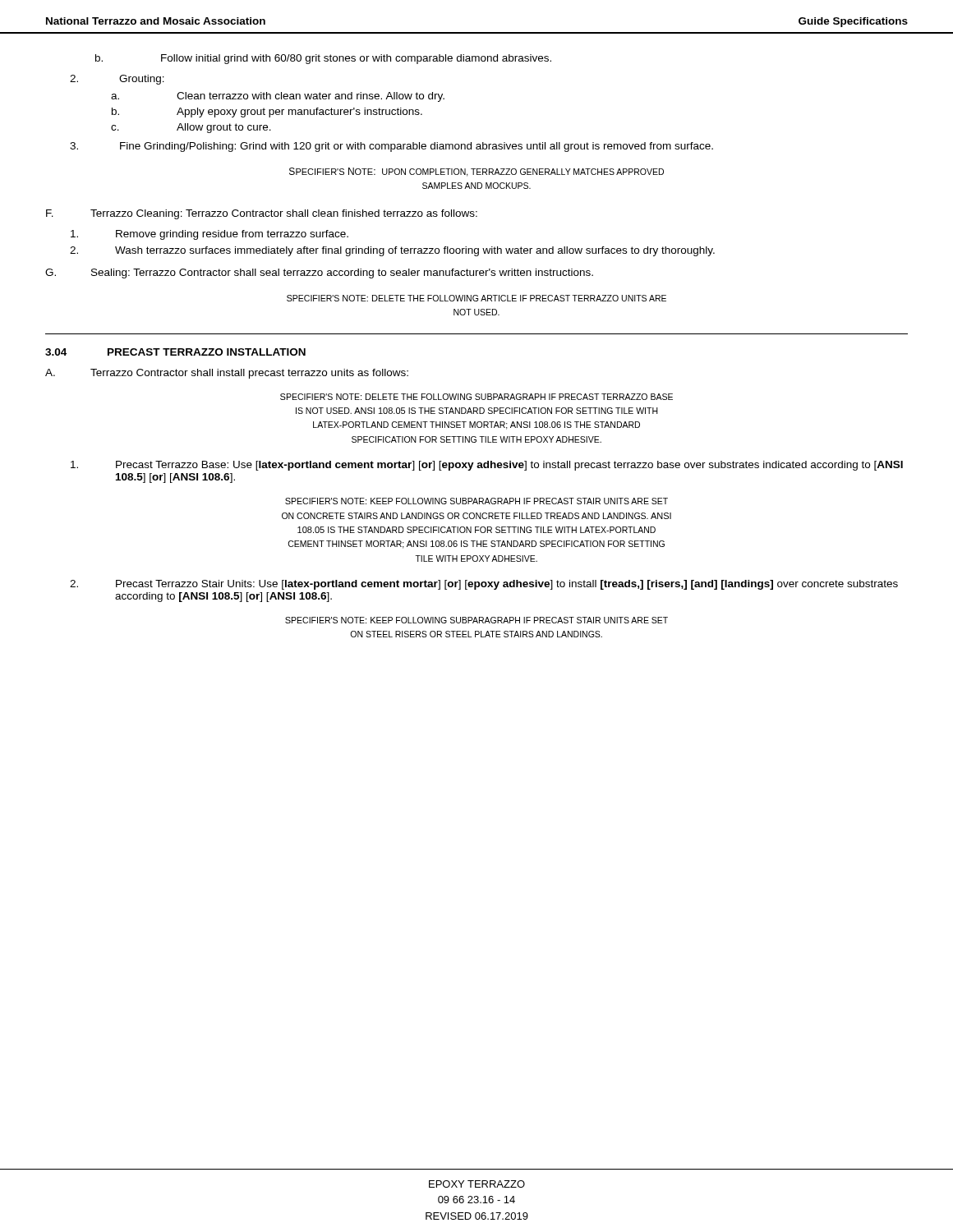Image resolution: width=953 pixels, height=1232 pixels.
Task: Locate the list item that says "b. Apply epoxy grout per"
Action: 267,113
